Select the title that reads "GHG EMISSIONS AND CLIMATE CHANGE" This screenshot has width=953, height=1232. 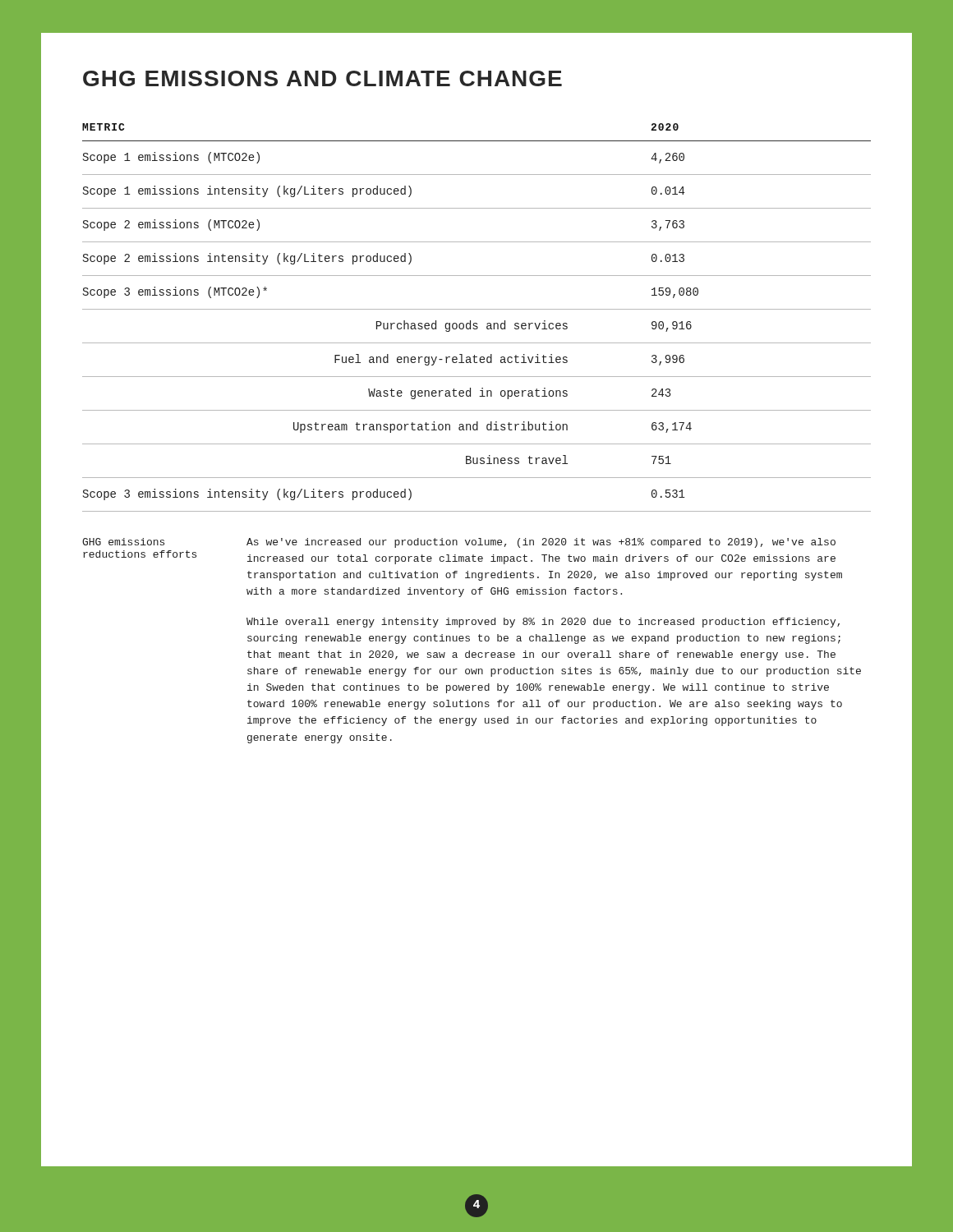(323, 78)
